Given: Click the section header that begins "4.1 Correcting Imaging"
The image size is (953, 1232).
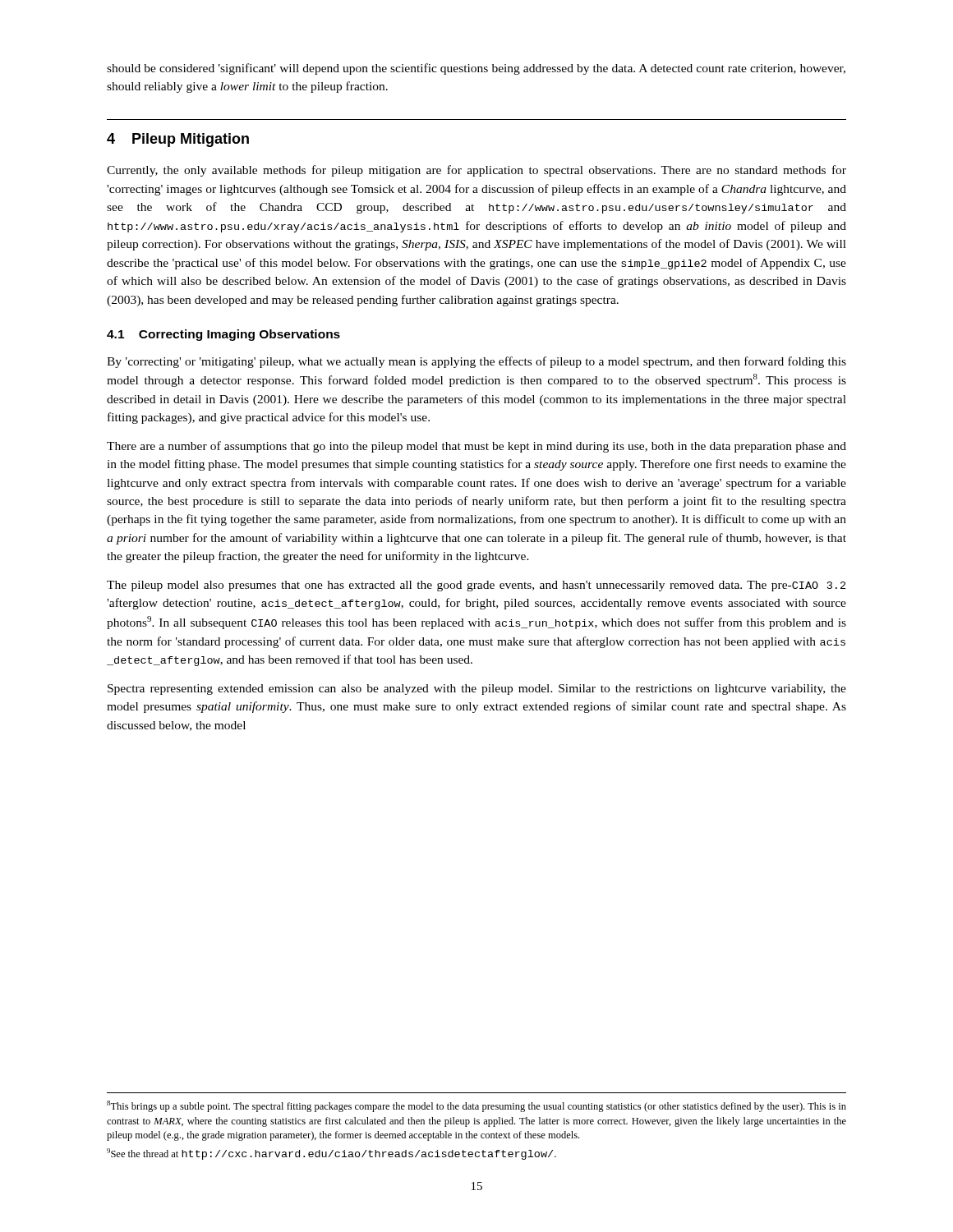Looking at the screenshot, I should click(224, 334).
